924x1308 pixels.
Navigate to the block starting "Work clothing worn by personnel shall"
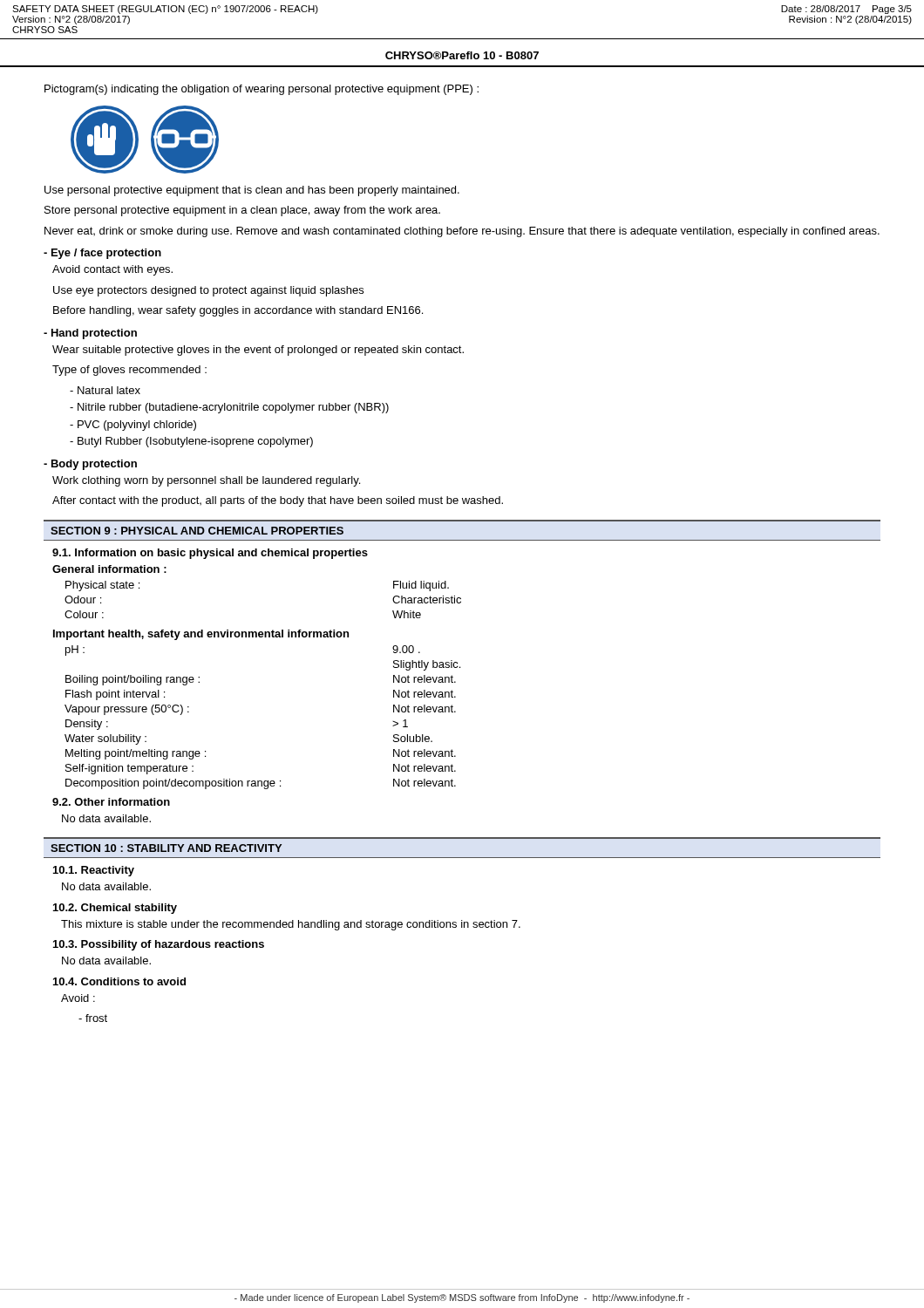207,480
